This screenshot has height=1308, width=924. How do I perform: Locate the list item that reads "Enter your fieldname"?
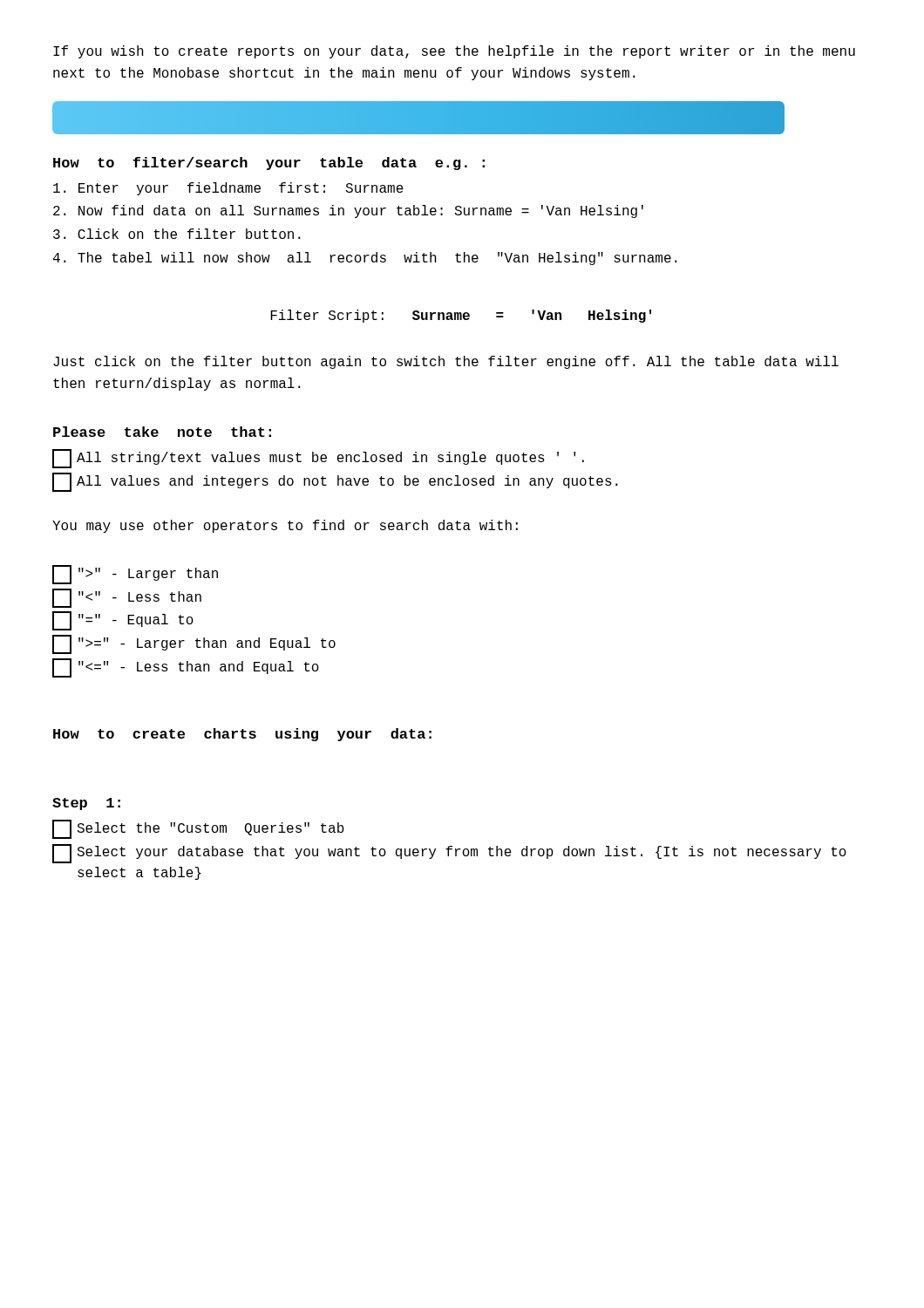228,189
